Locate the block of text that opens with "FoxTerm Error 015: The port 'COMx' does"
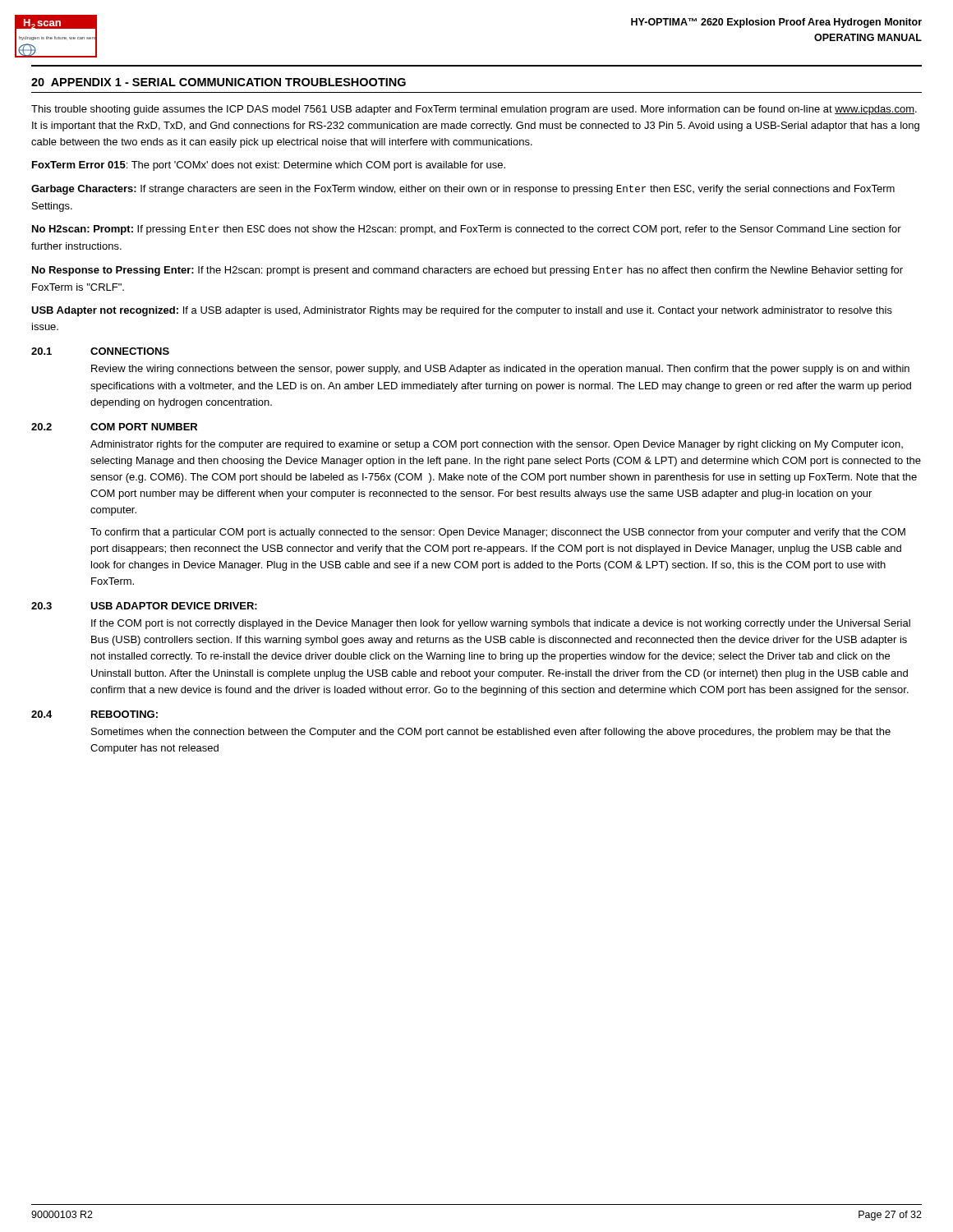Viewport: 953px width, 1232px height. click(269, 165)
